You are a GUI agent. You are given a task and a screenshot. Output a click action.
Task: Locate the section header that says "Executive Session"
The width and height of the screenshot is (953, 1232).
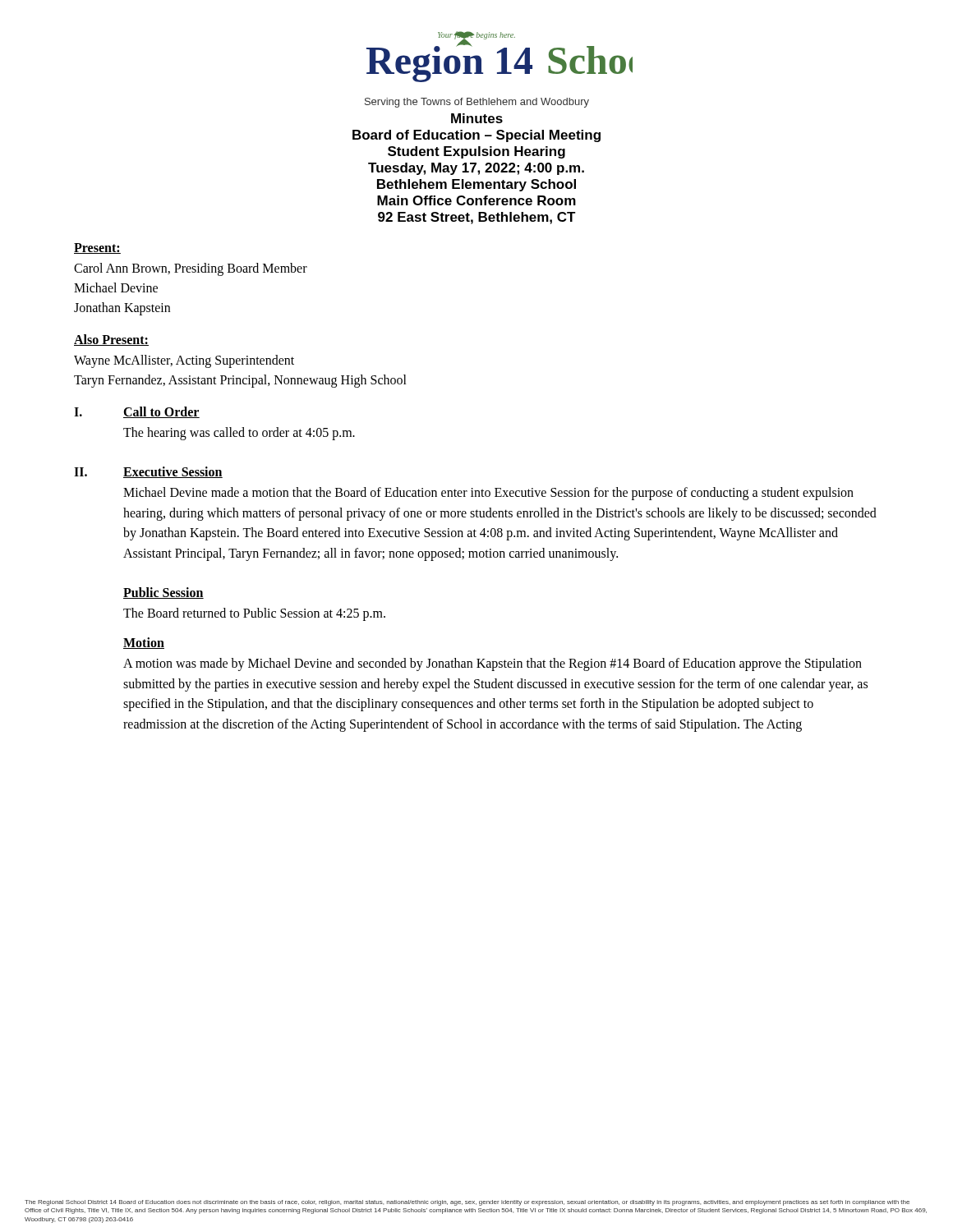[x=173, y=472]
